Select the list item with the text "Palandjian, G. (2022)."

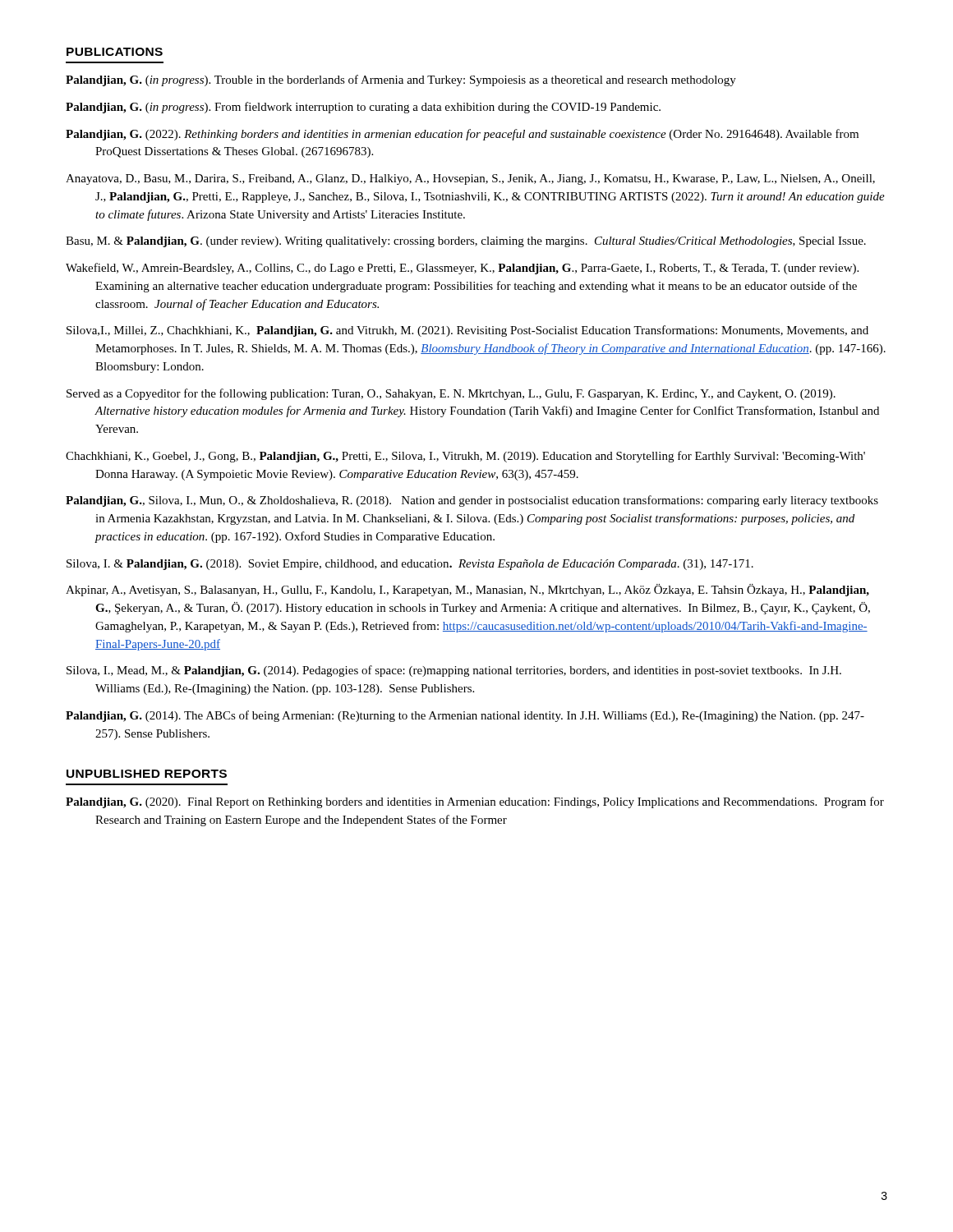click(462, 142)
